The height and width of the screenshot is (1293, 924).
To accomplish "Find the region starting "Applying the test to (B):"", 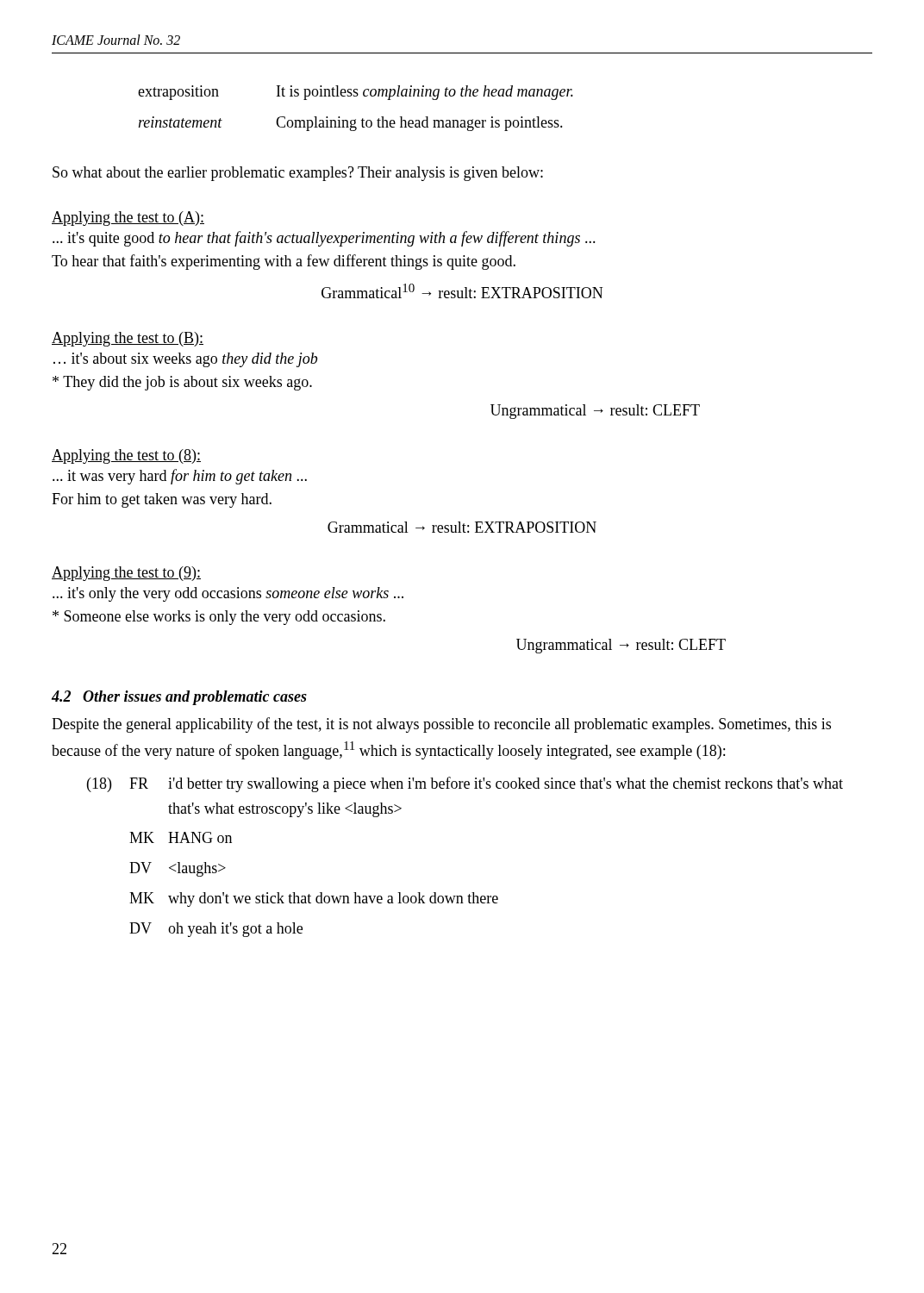I will click(x=128, y=338).
